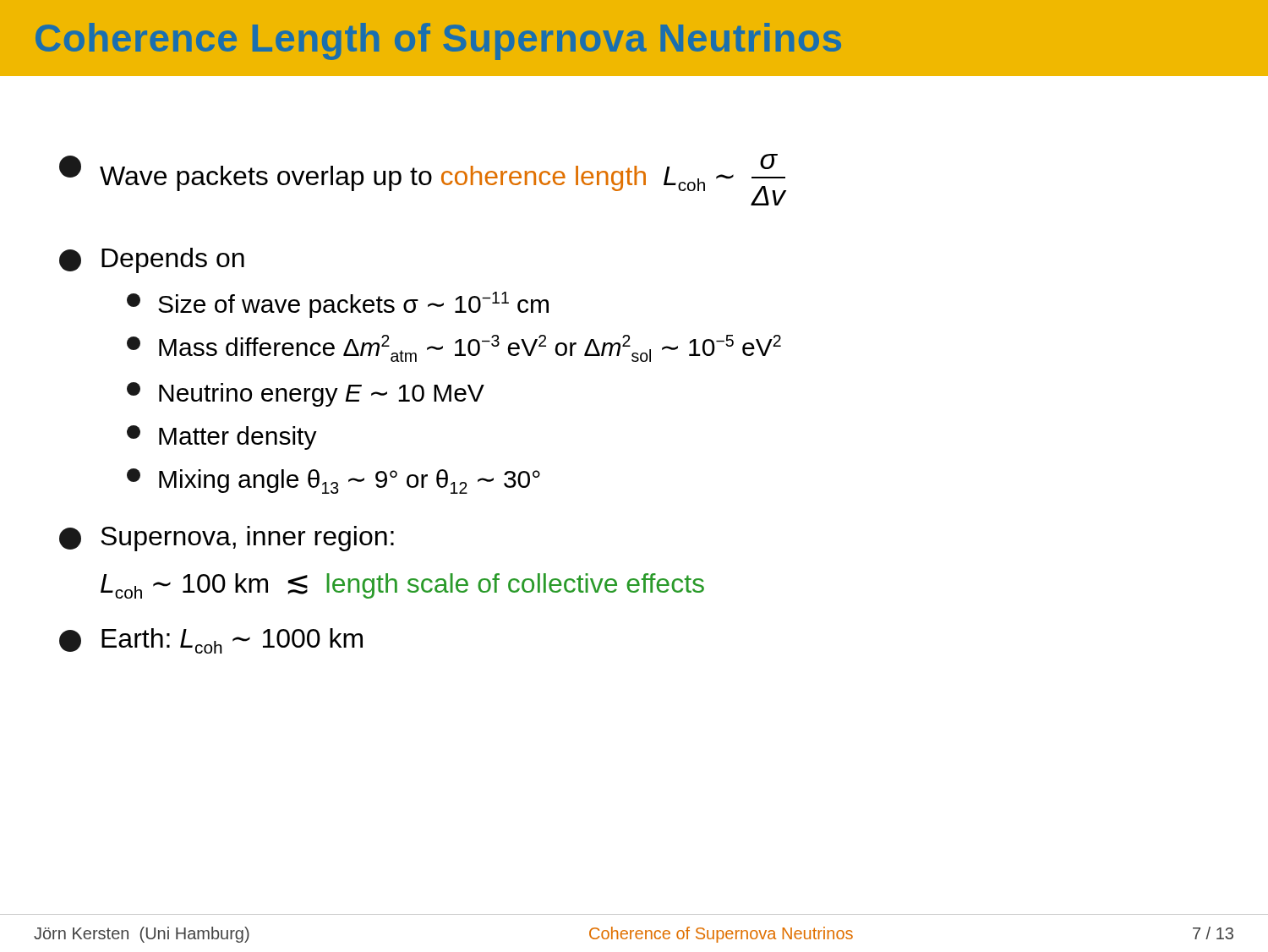Select the list item containing "Depends on"
Viewport: 1268px width, 952px height.
coord(152,258)
